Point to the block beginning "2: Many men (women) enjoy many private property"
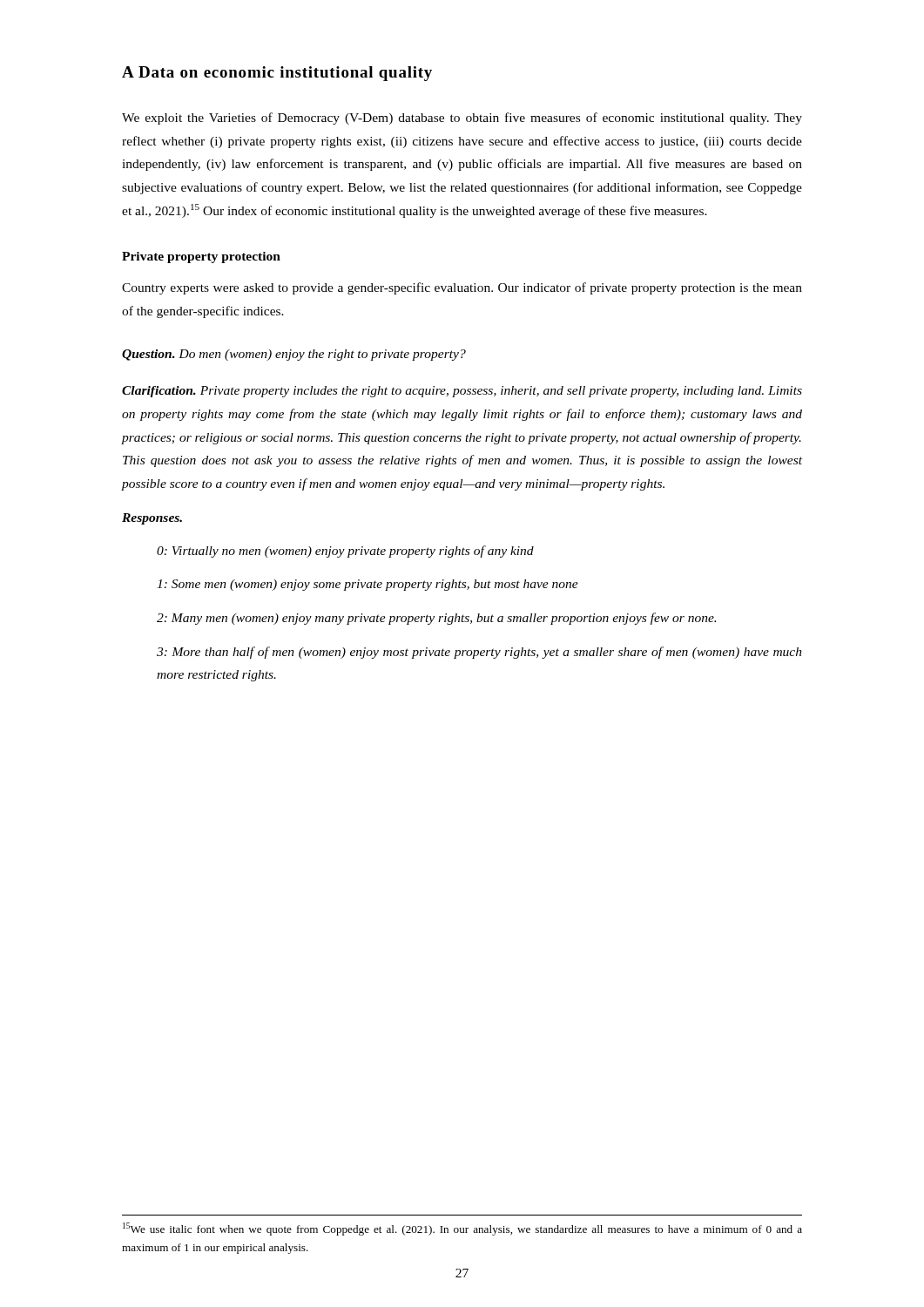Screen dimensions: 1307x924 tap(437, 617)
